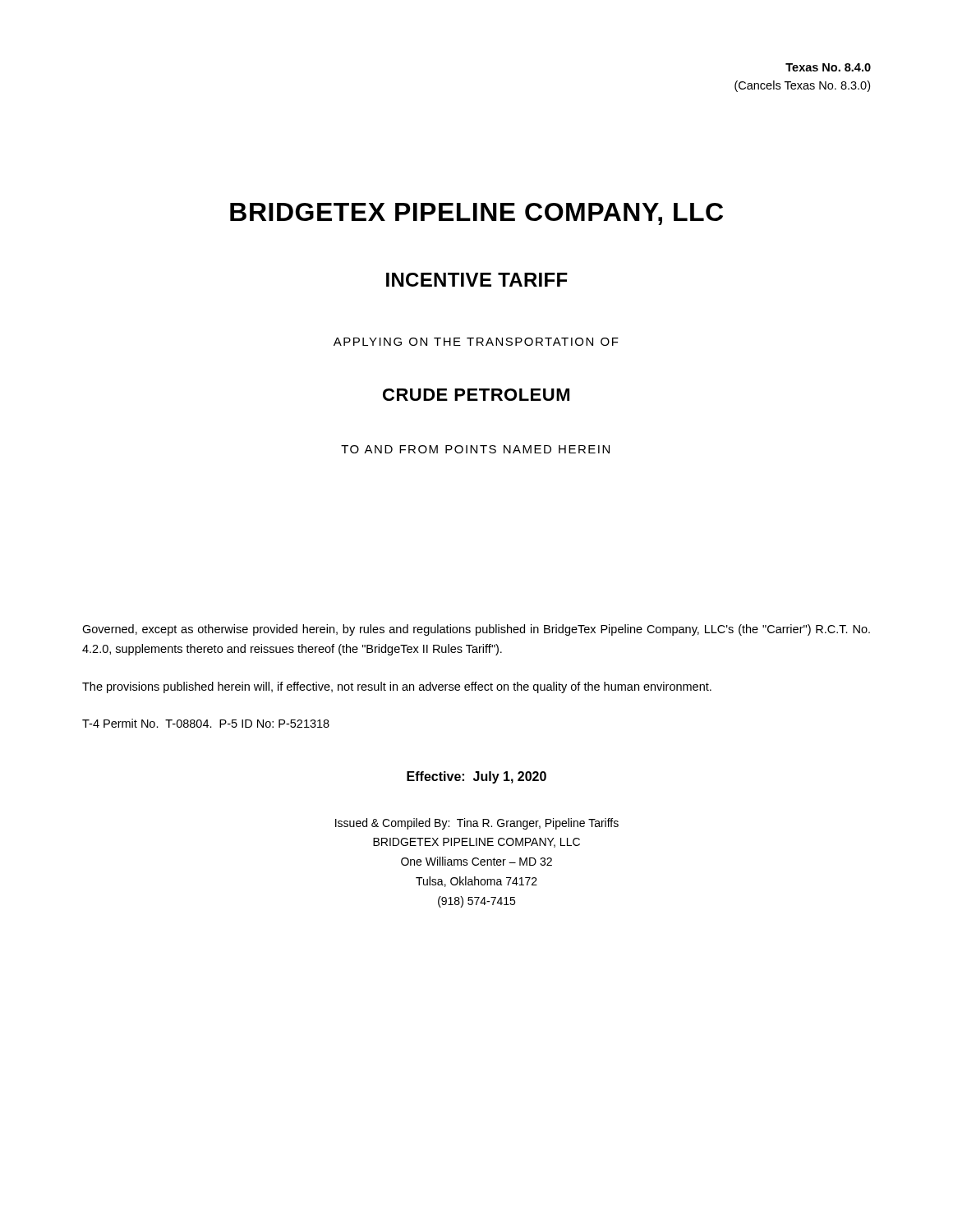Navigate to the passage starting "INCENTIVE TARIFF"
The height and width of the screenshot is (1232, 953).
point(476,280)
